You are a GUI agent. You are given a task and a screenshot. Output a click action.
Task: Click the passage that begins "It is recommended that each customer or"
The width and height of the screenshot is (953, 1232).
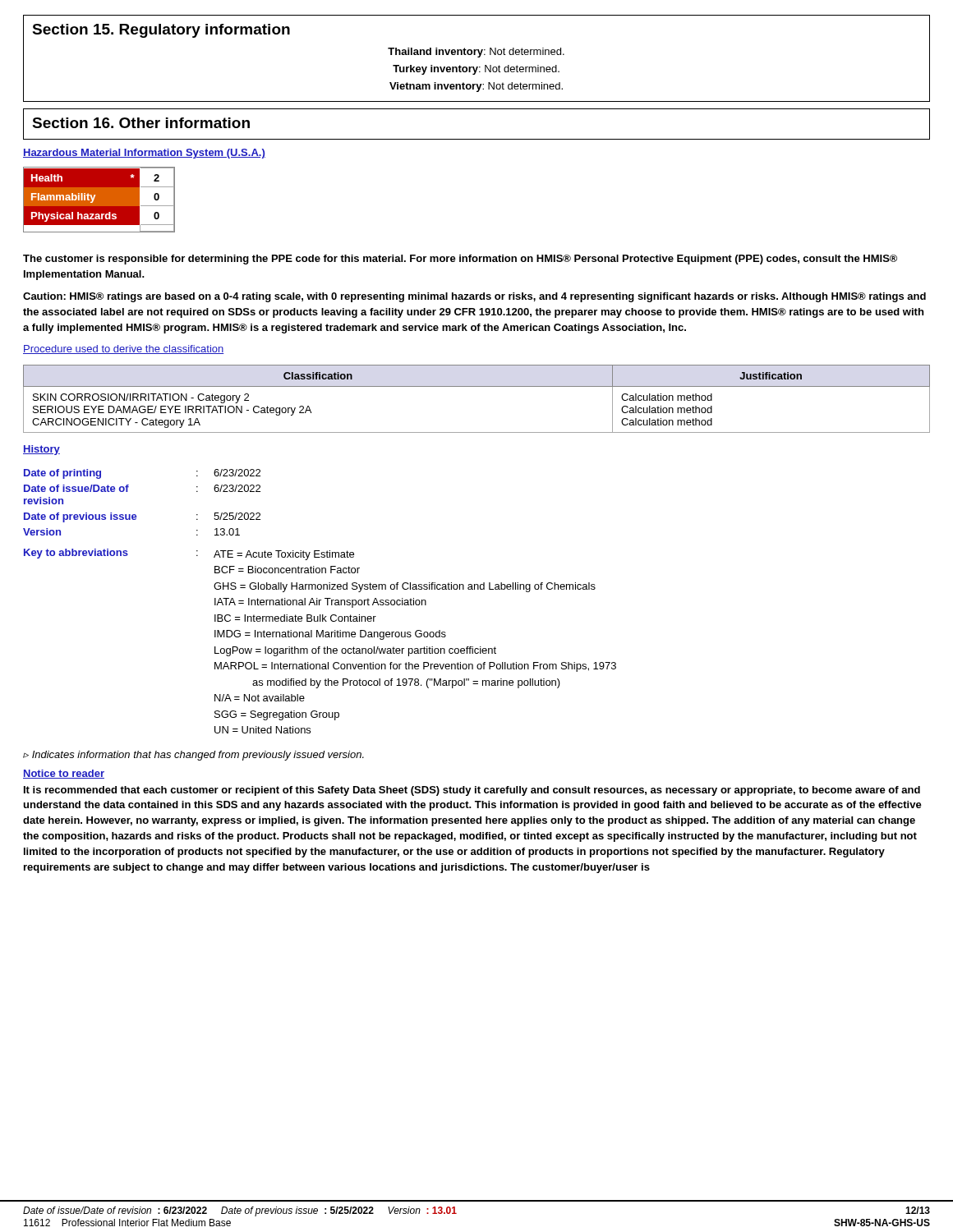coord(472,828)
